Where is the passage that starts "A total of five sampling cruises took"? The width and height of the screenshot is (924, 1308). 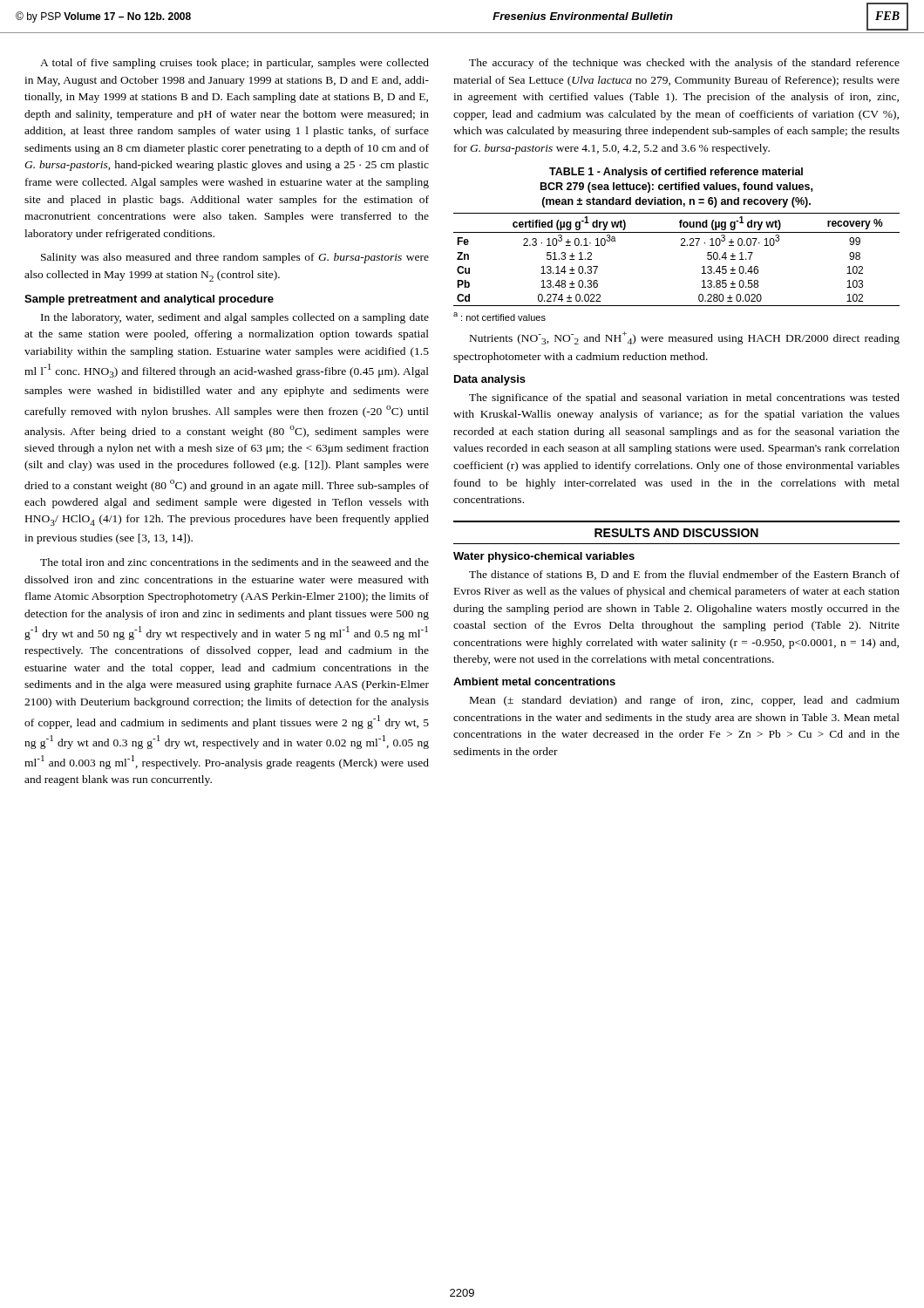(x=227, y=148)
